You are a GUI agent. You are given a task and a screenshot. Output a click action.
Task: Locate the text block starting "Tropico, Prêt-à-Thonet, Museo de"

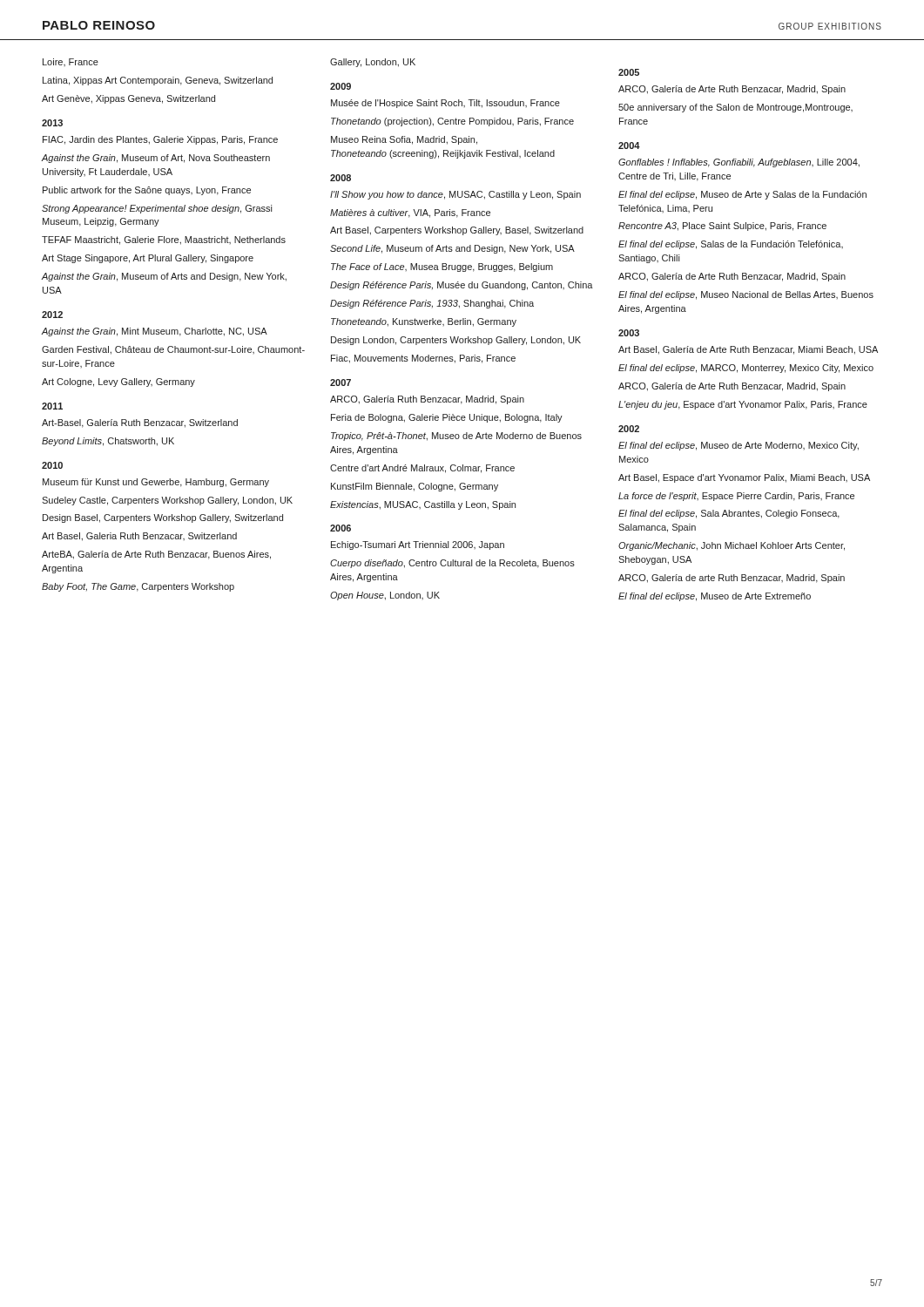coord(456,442)
